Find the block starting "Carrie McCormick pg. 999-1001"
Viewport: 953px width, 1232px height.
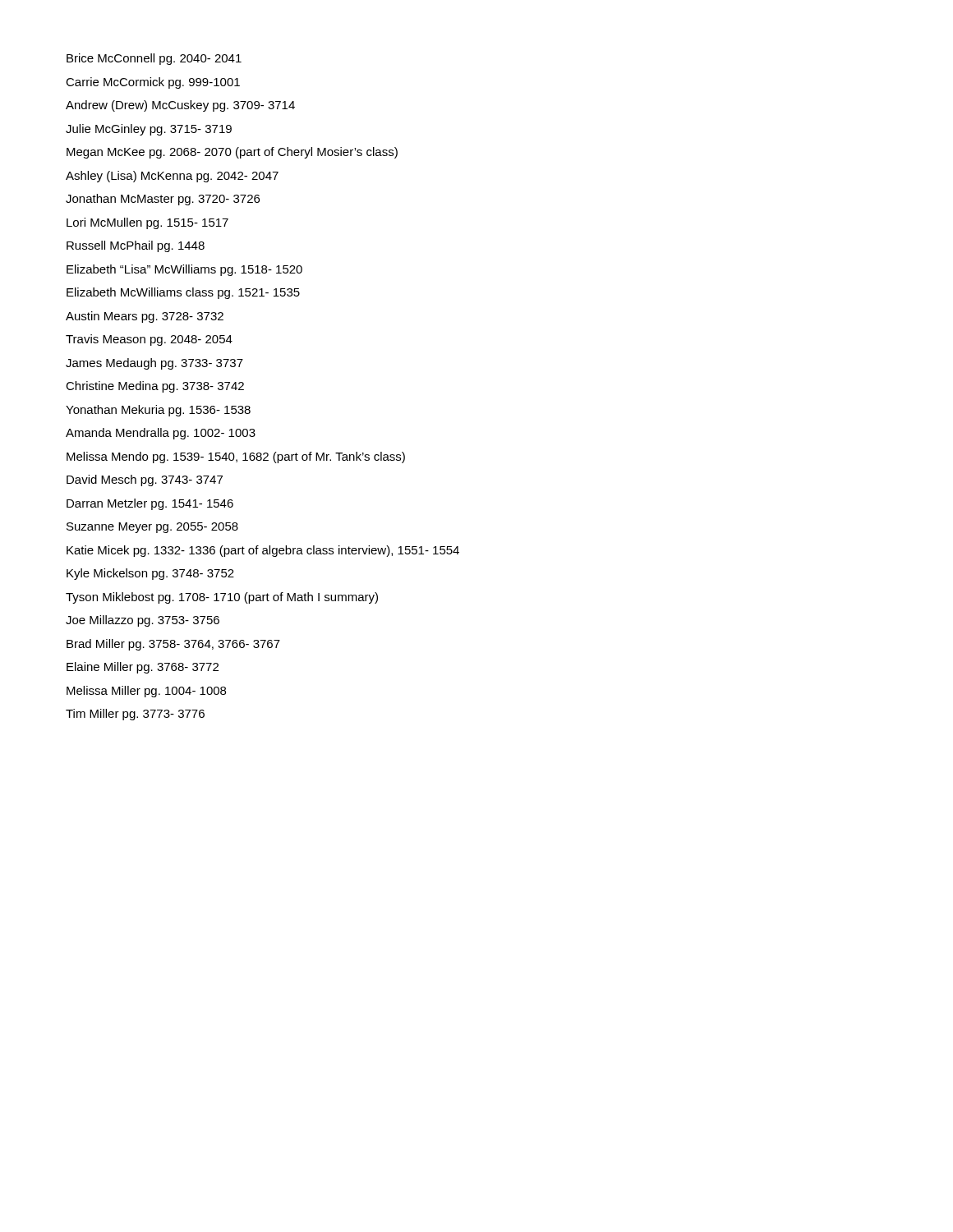[153, 81]
